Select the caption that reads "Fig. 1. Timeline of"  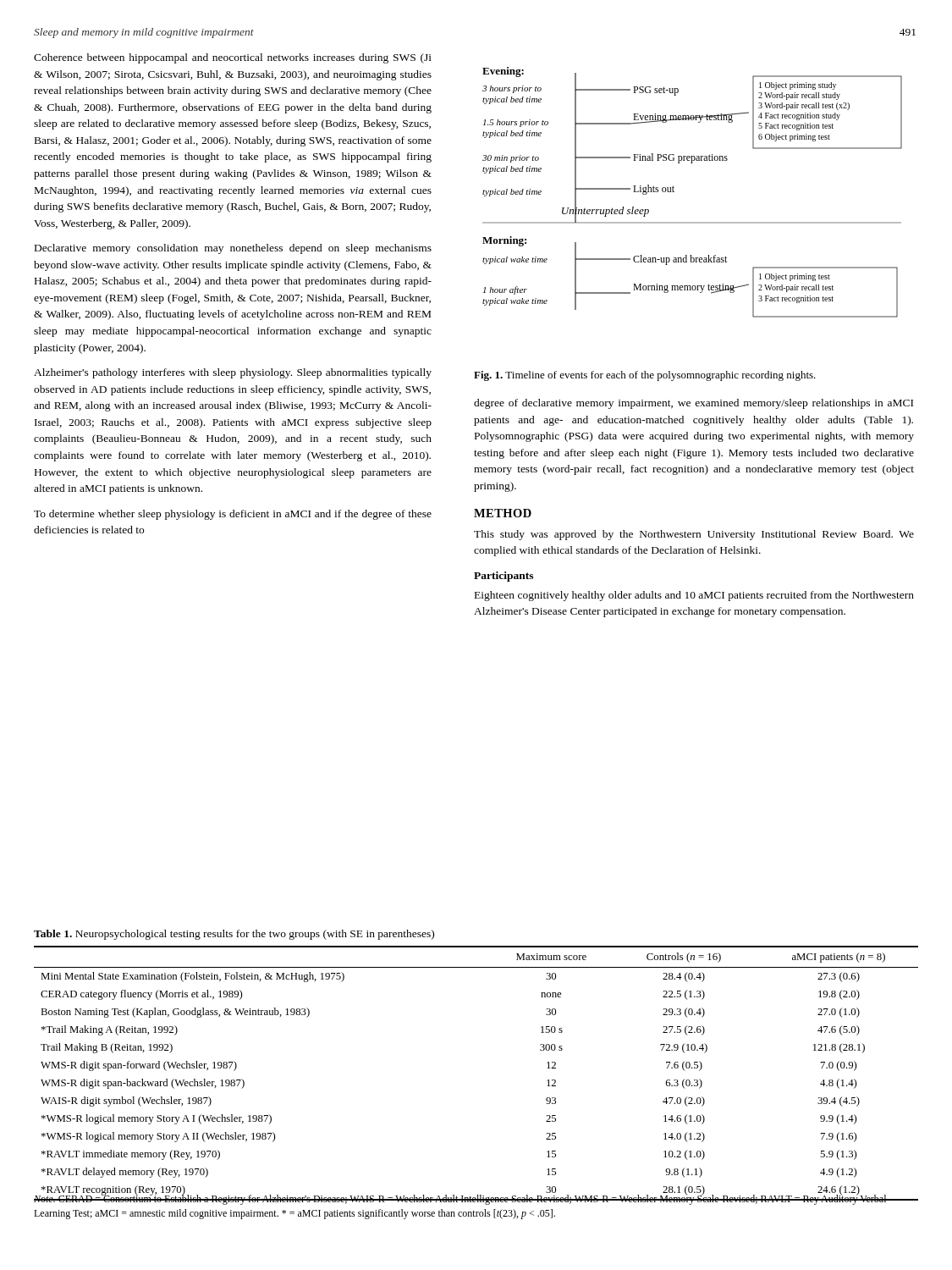pos(645,375)
